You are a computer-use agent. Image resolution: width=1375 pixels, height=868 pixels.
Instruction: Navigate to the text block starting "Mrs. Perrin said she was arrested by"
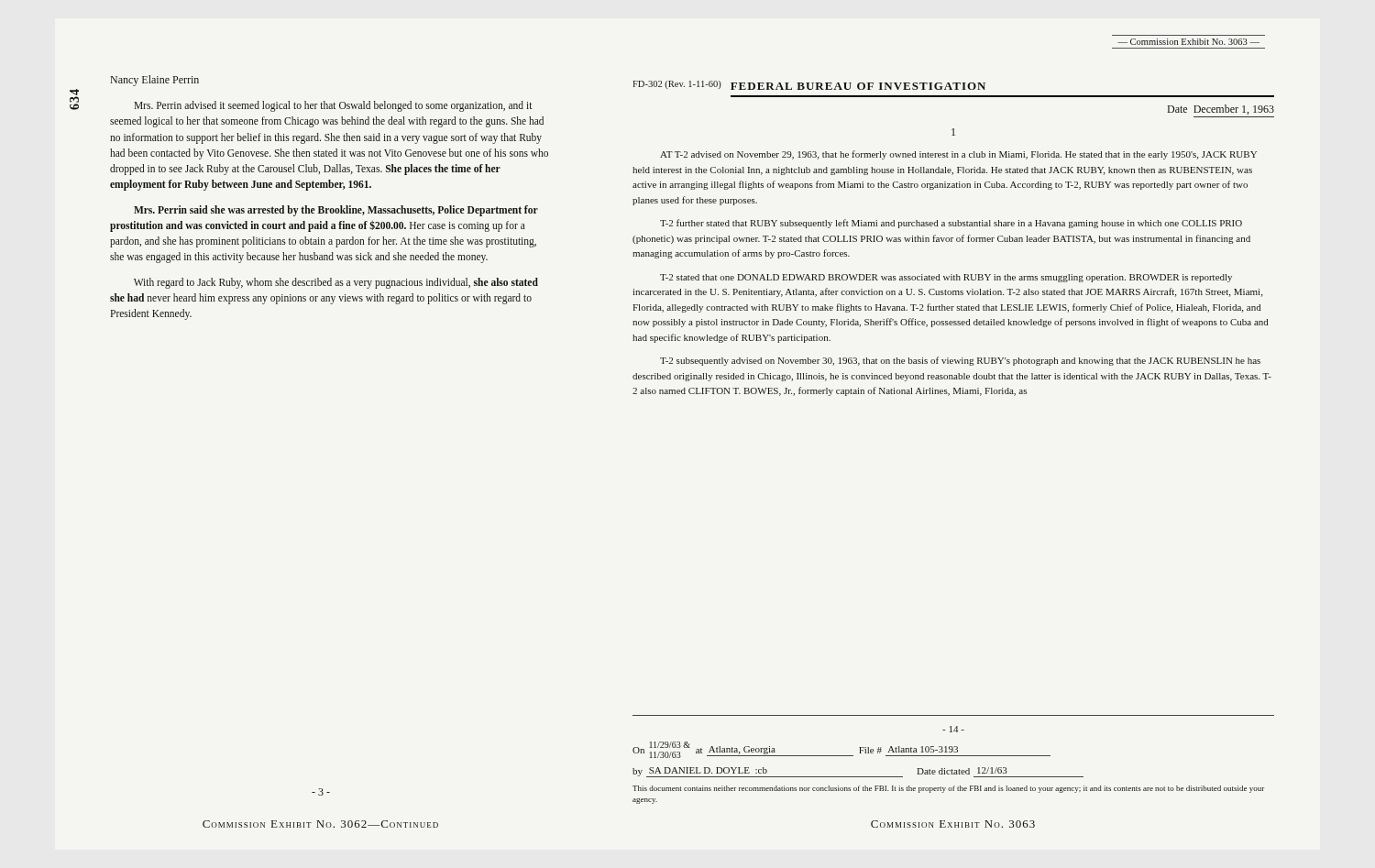(x=330, y=234)
